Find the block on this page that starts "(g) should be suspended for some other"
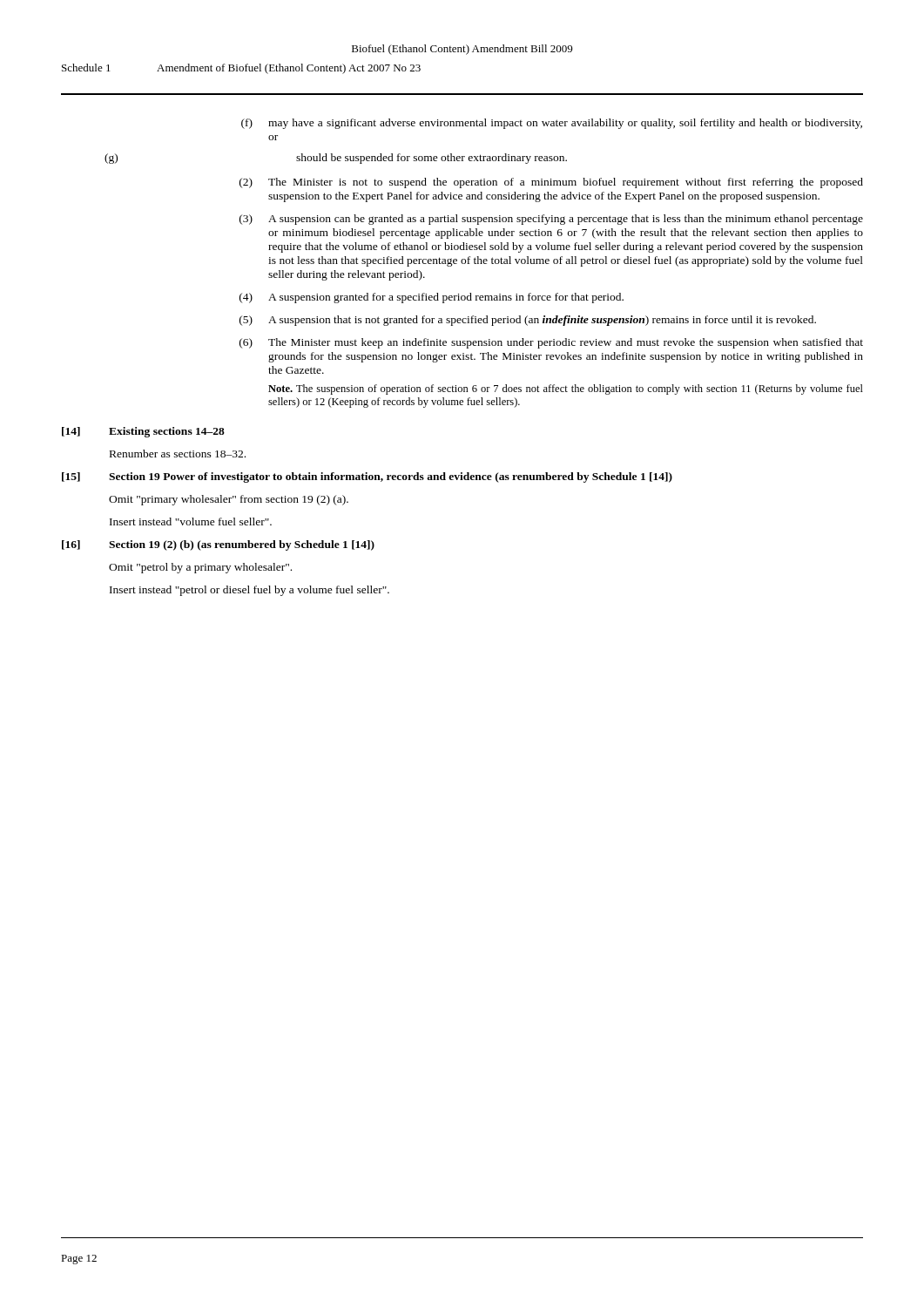The image size is (924, 1307). tap(462, 158)
